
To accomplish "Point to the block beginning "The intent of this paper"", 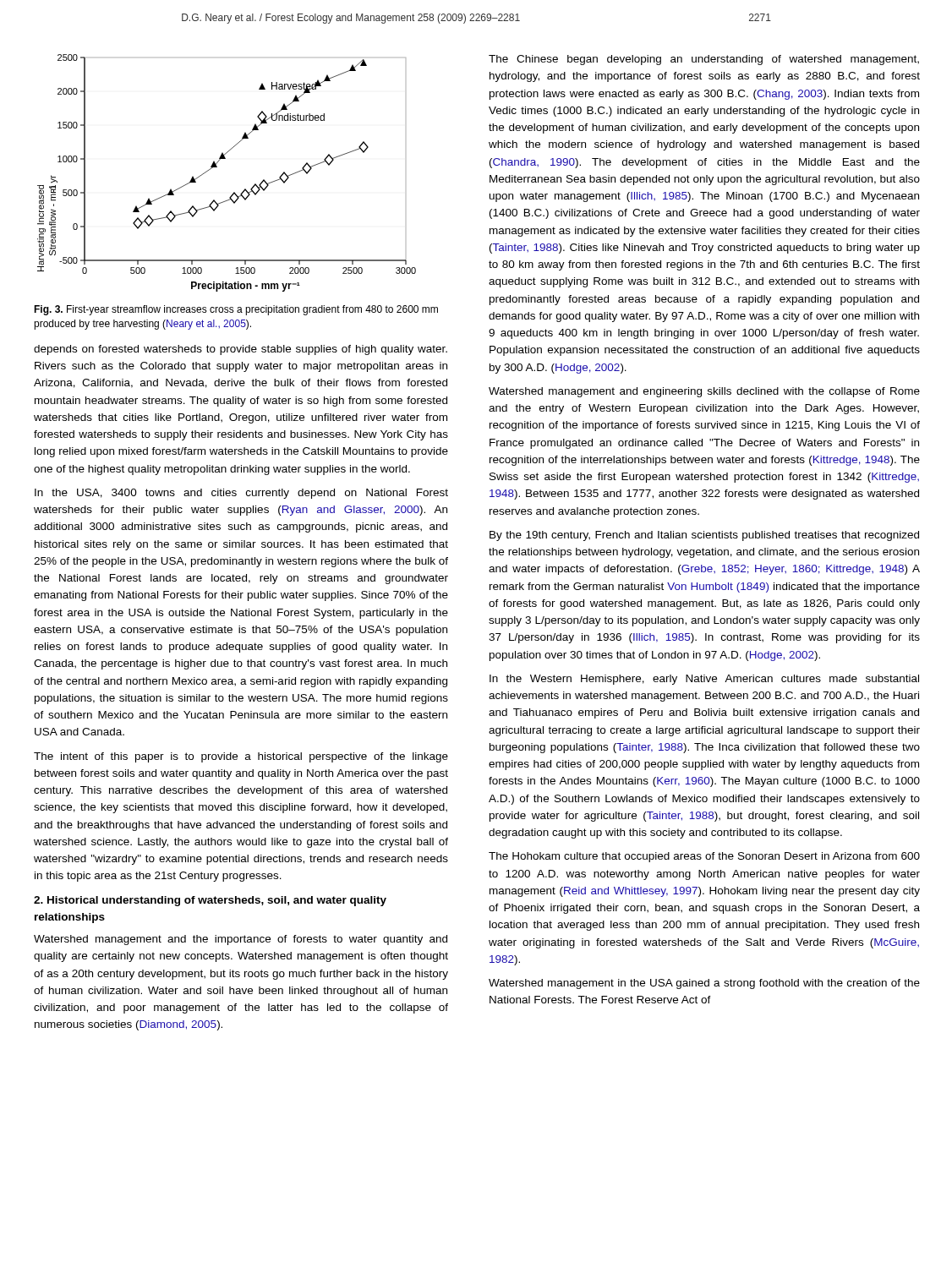I will tap(241, 816).
